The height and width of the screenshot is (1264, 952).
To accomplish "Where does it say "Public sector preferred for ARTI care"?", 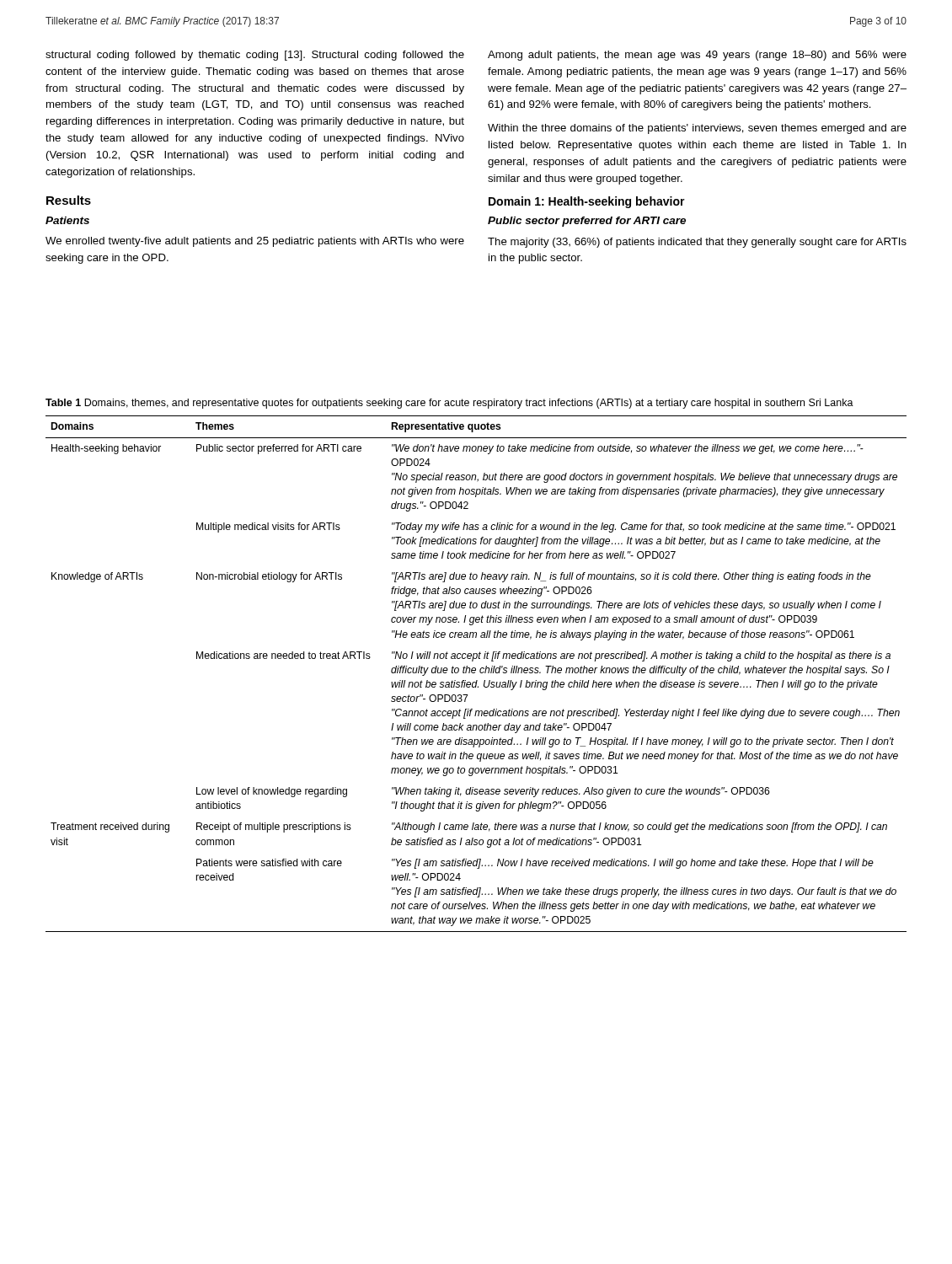I will (x=587, y=222).
